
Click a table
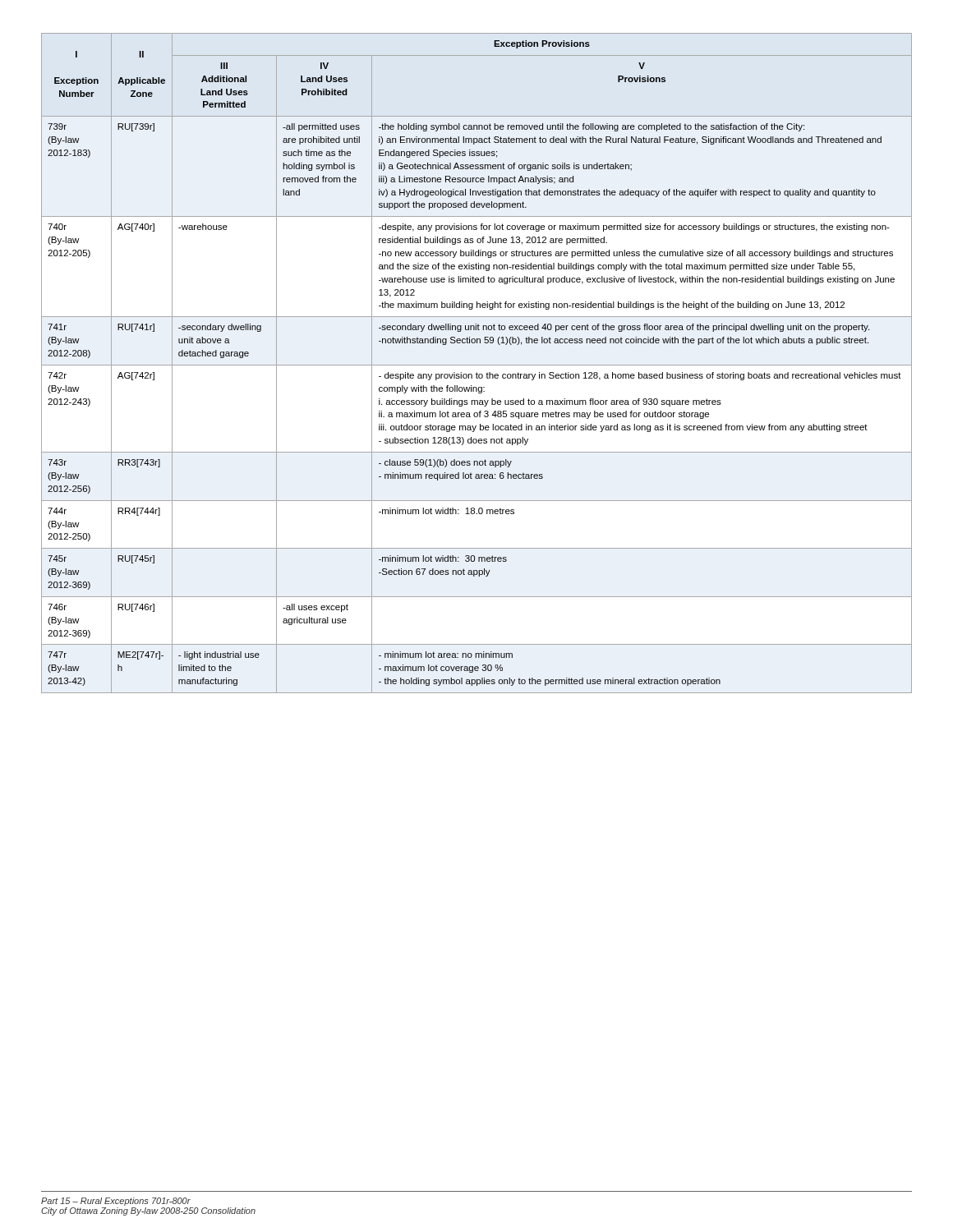pos(476,363)
